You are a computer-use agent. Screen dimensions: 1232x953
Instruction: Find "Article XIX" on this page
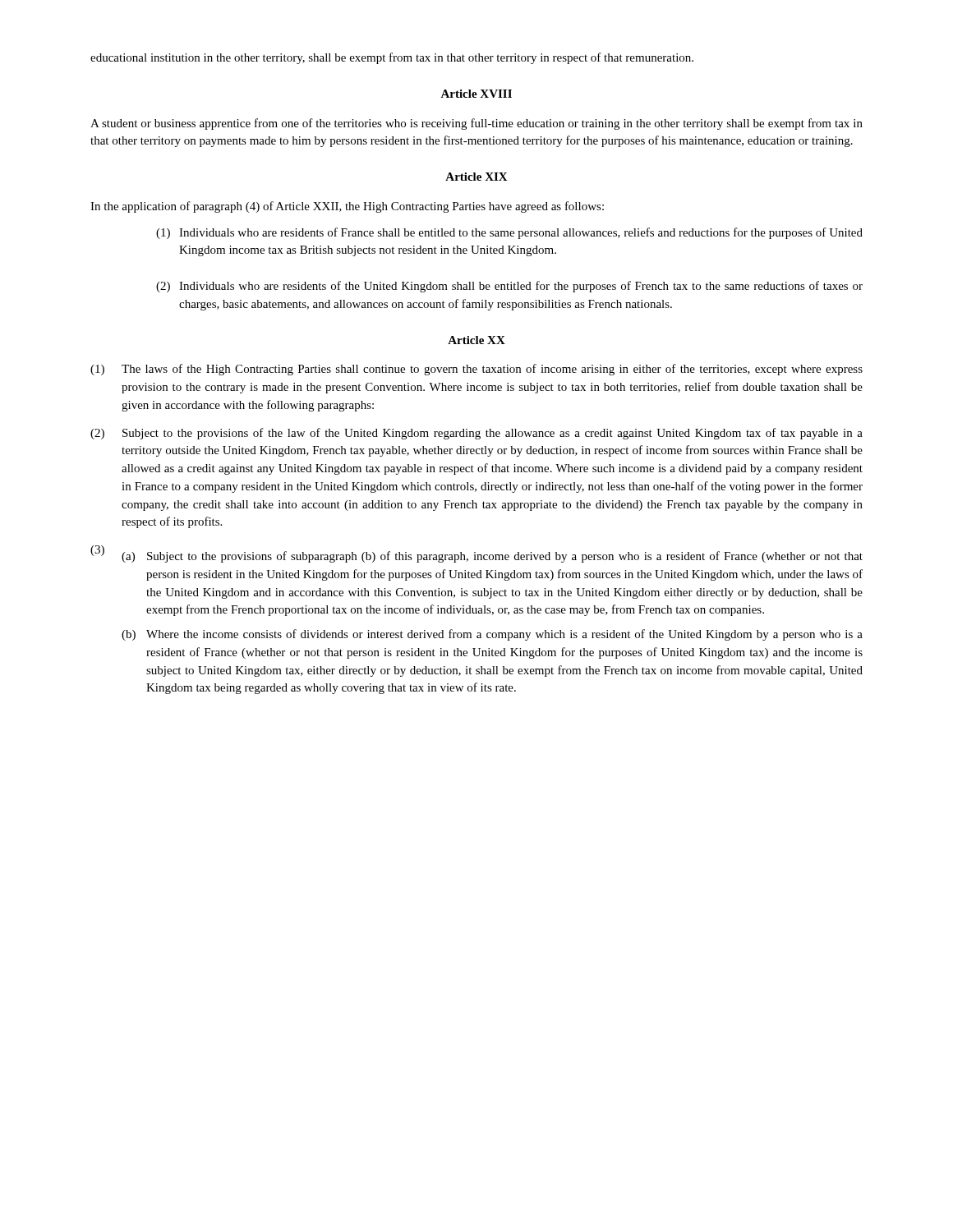[x=476, y=177]
